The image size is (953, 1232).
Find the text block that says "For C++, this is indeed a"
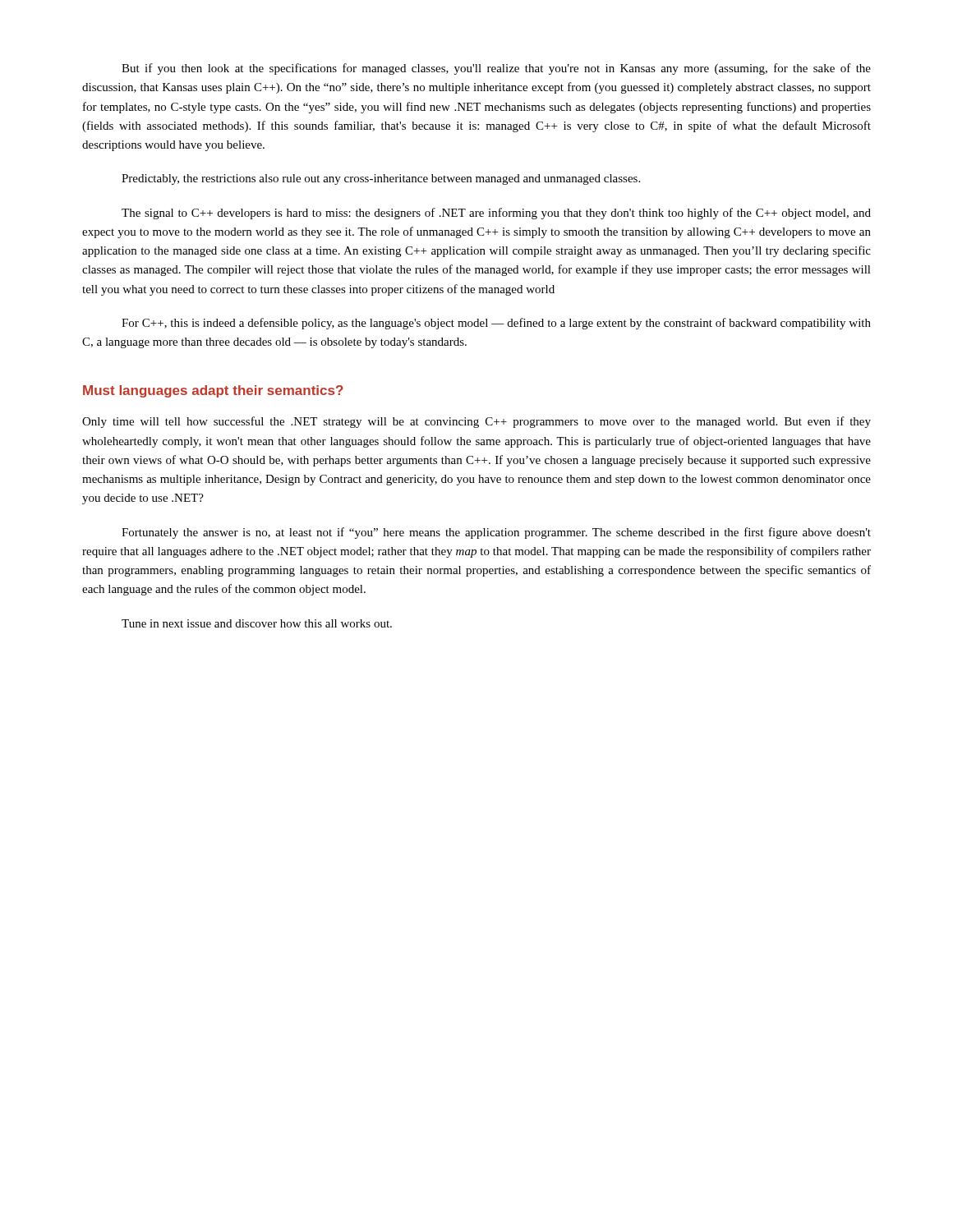pyautogui.click(x=476, y=333)
